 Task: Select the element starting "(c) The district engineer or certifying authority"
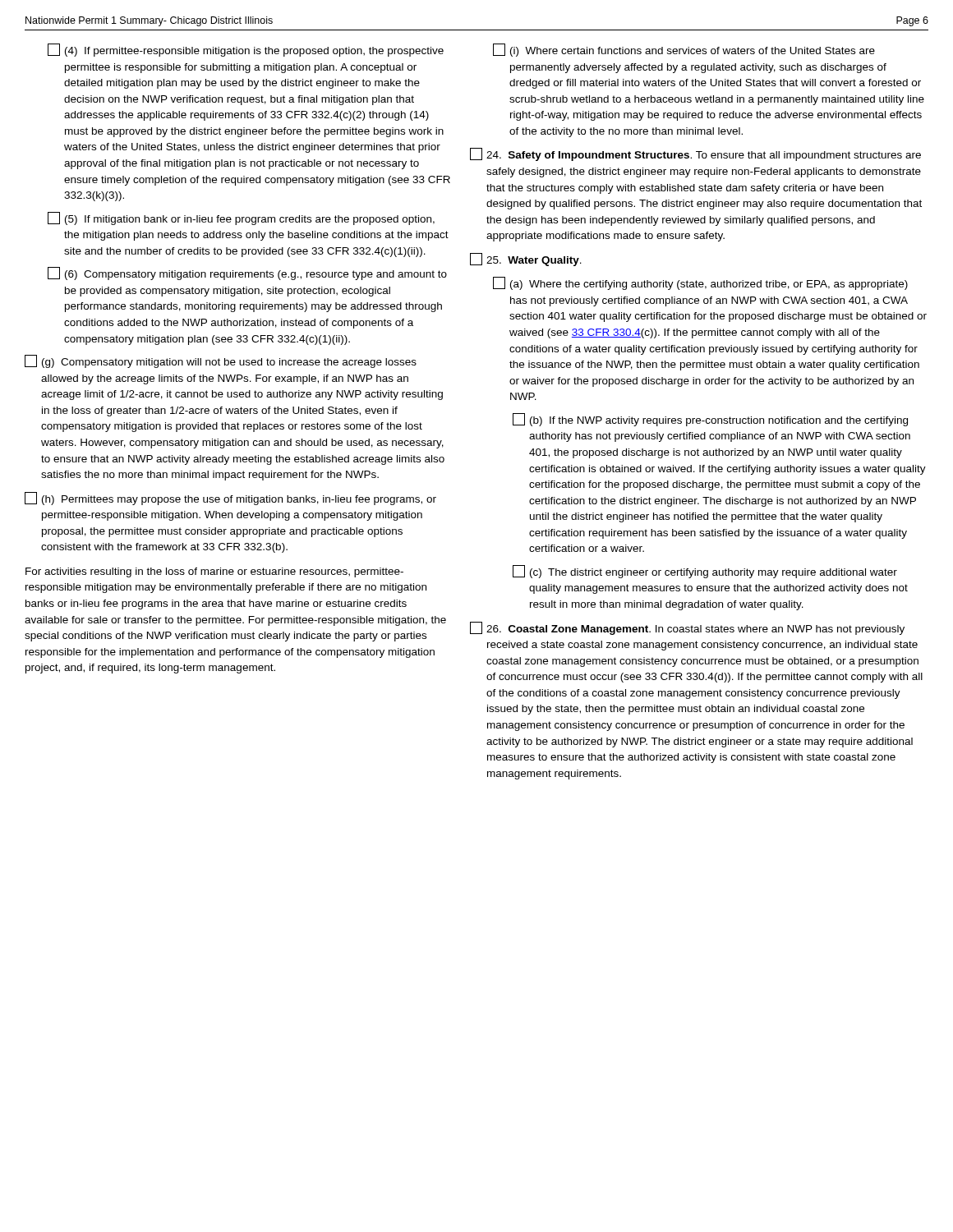[x=720, y=588]
